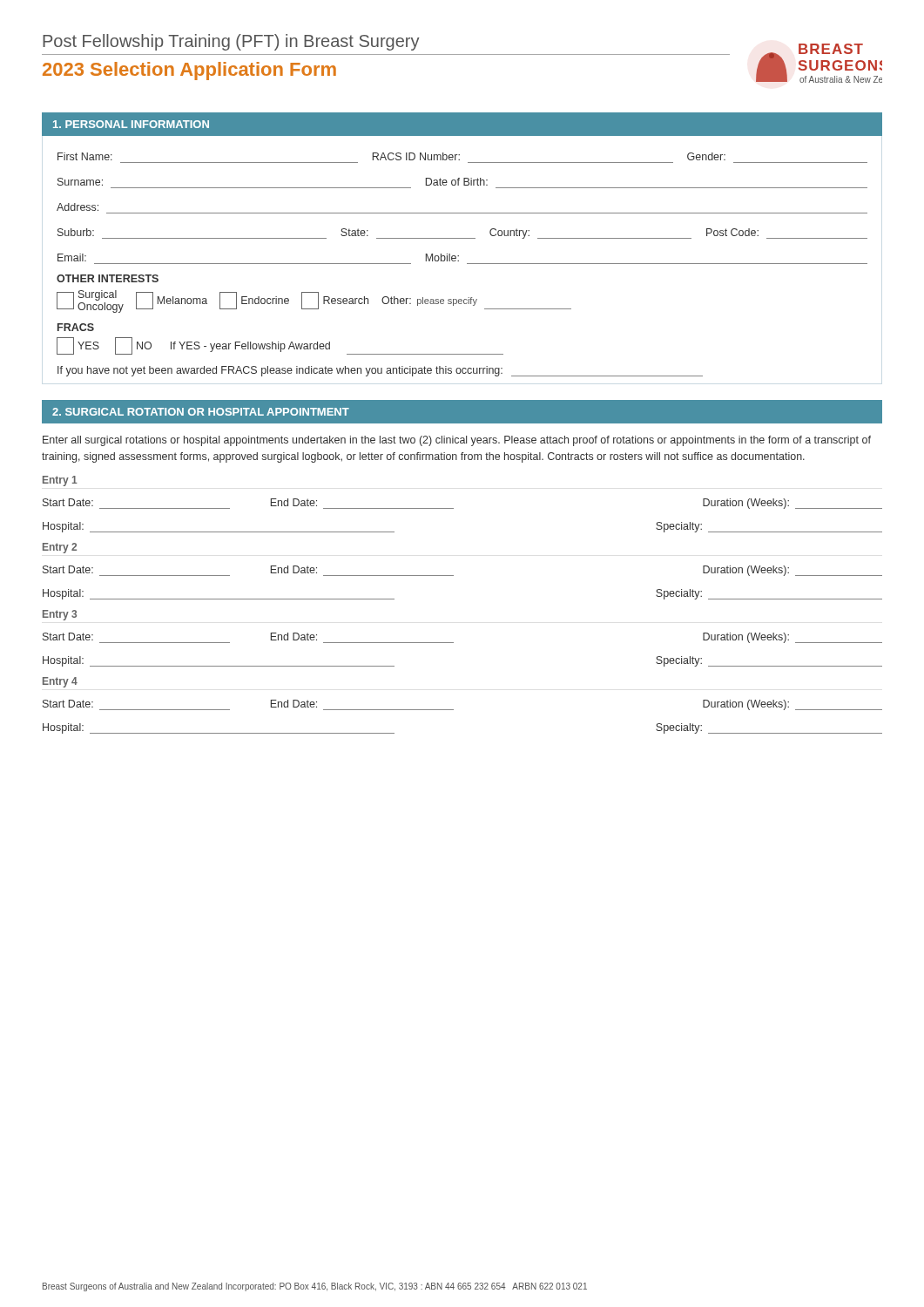Click on the region starting "Suburb: State: Country: Post Code:"
This screenshot has height=1307, width=924.
coord(462,230)
